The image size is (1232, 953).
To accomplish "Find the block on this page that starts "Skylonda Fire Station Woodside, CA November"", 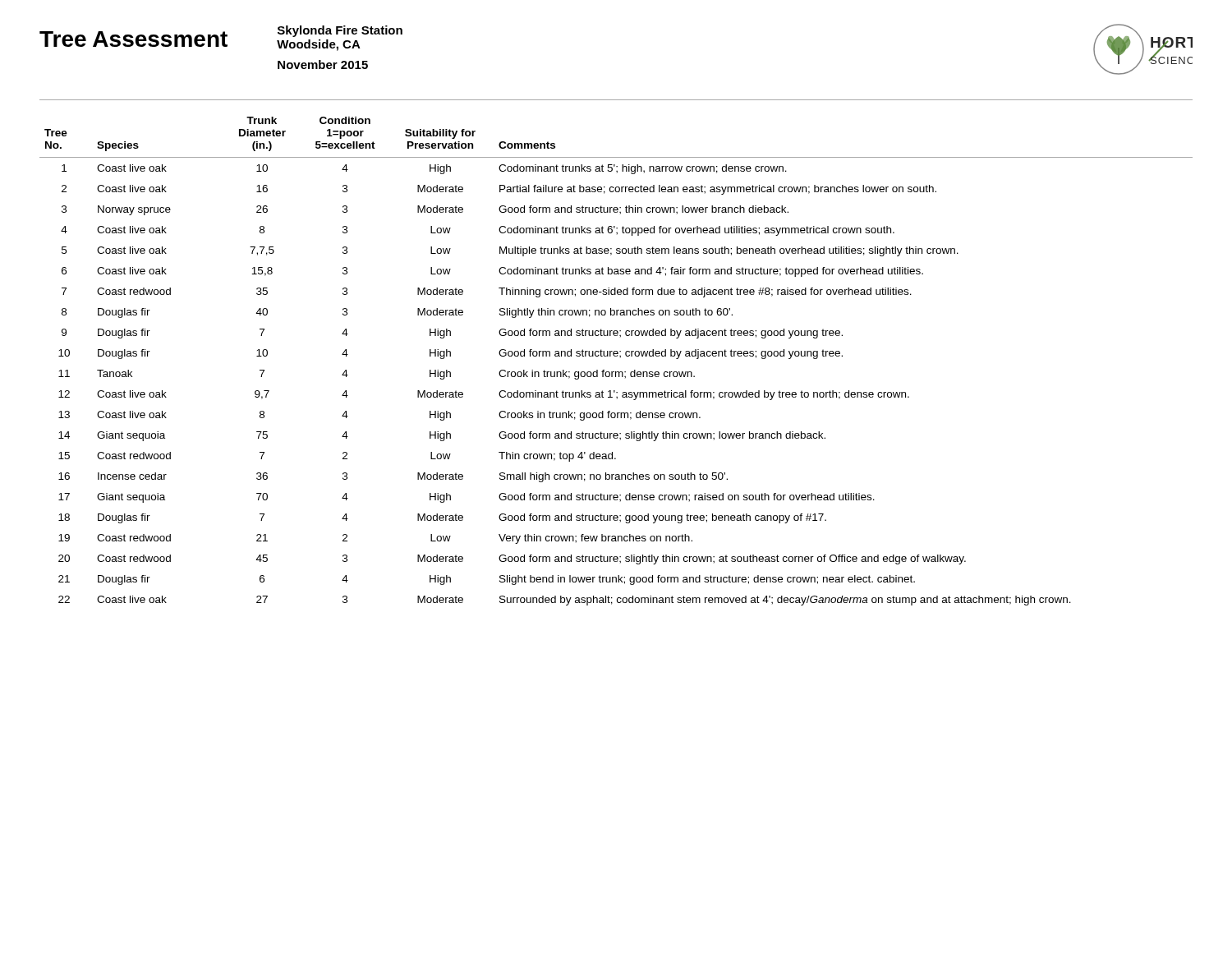I will pyautogui.click(x=340, y=47).
